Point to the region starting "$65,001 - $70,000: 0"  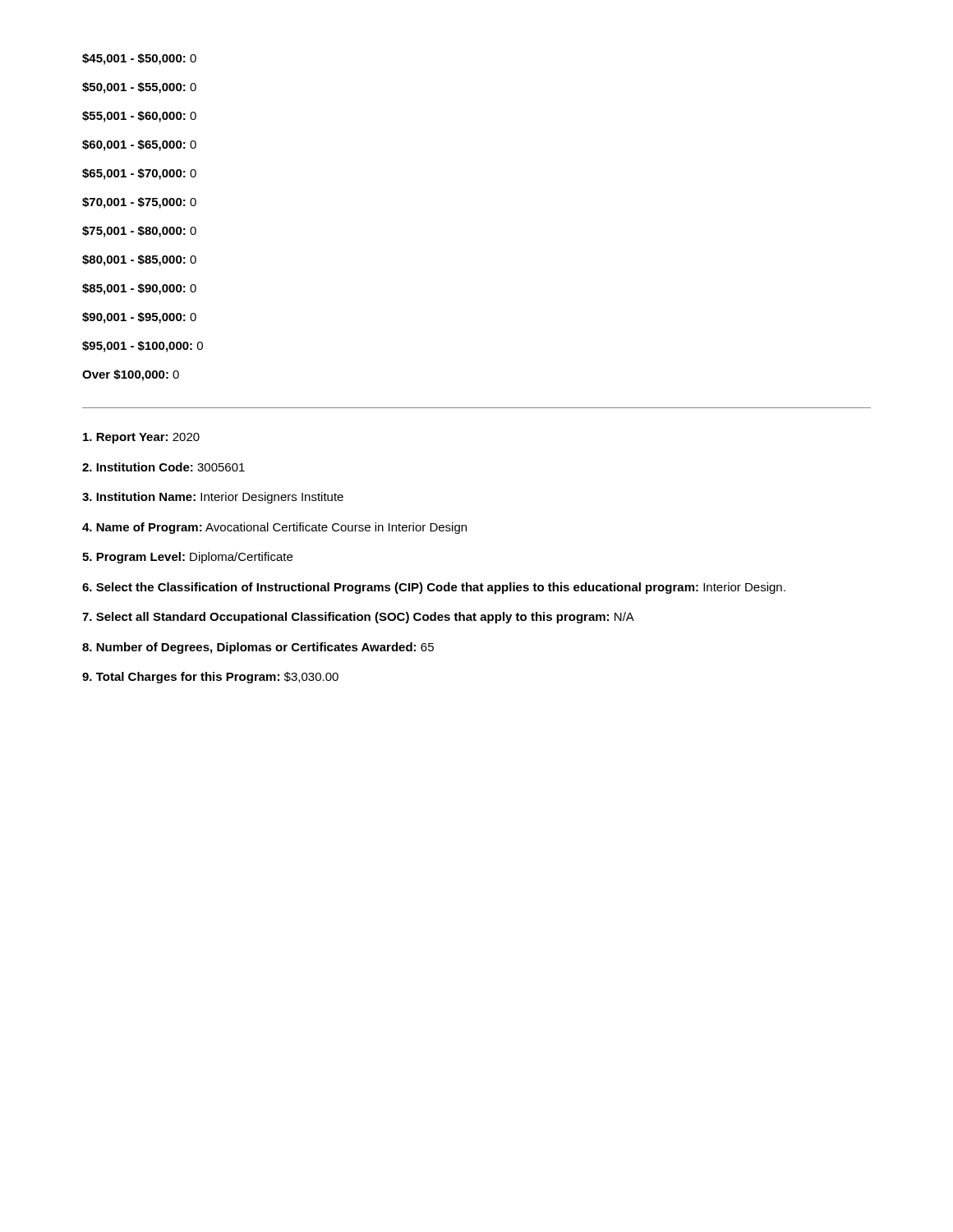(x=139, y=173)
